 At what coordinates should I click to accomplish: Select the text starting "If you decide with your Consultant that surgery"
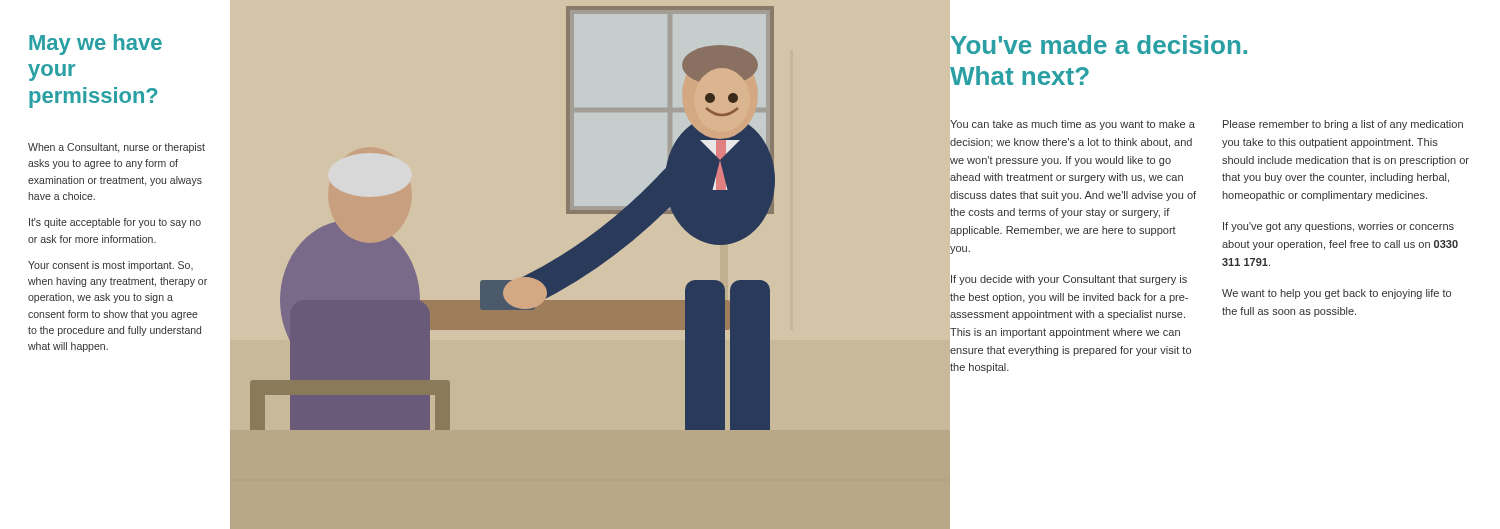(1071, 323)
